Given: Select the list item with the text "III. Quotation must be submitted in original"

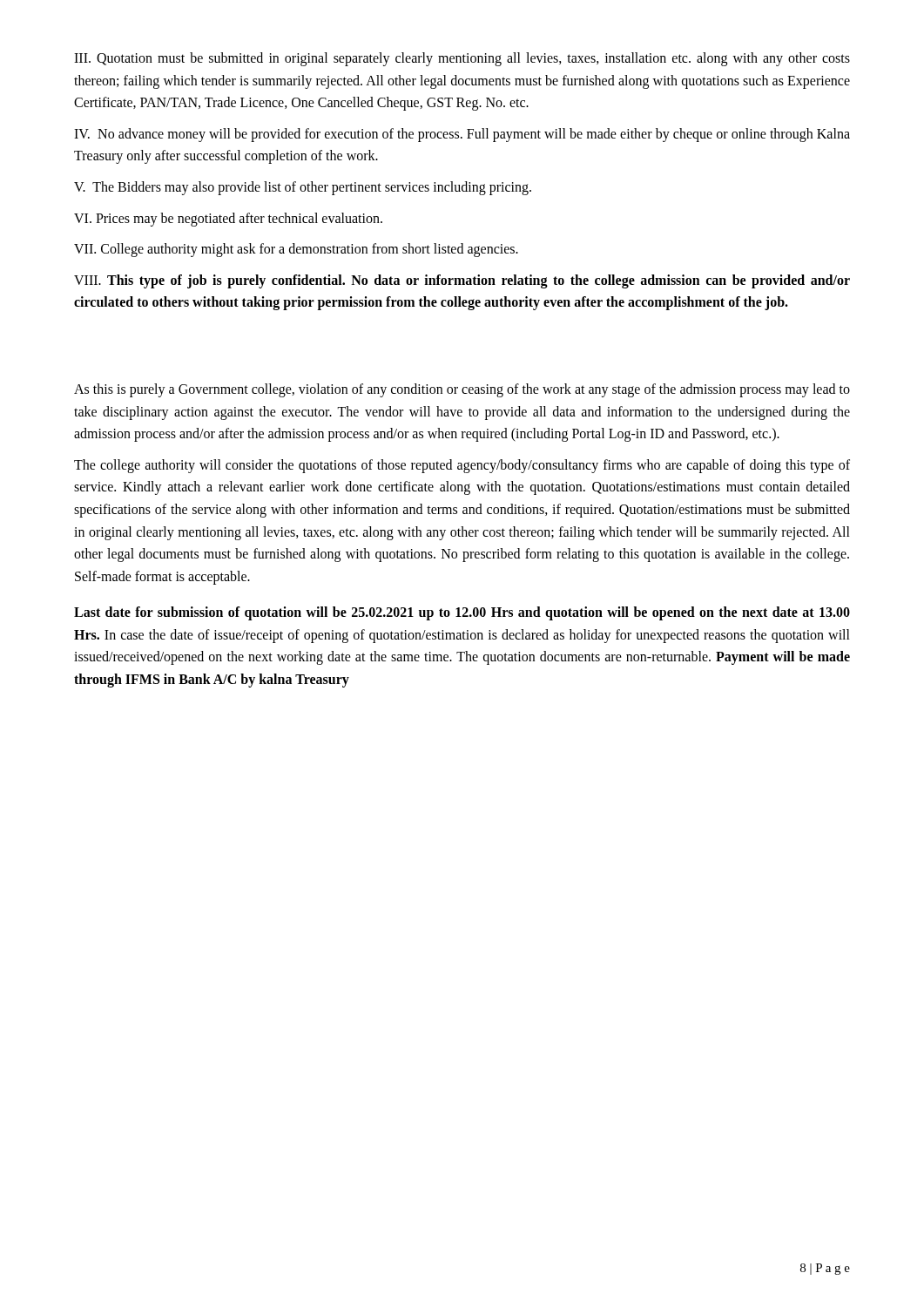Looking at the screenshot, I should 462,80.
